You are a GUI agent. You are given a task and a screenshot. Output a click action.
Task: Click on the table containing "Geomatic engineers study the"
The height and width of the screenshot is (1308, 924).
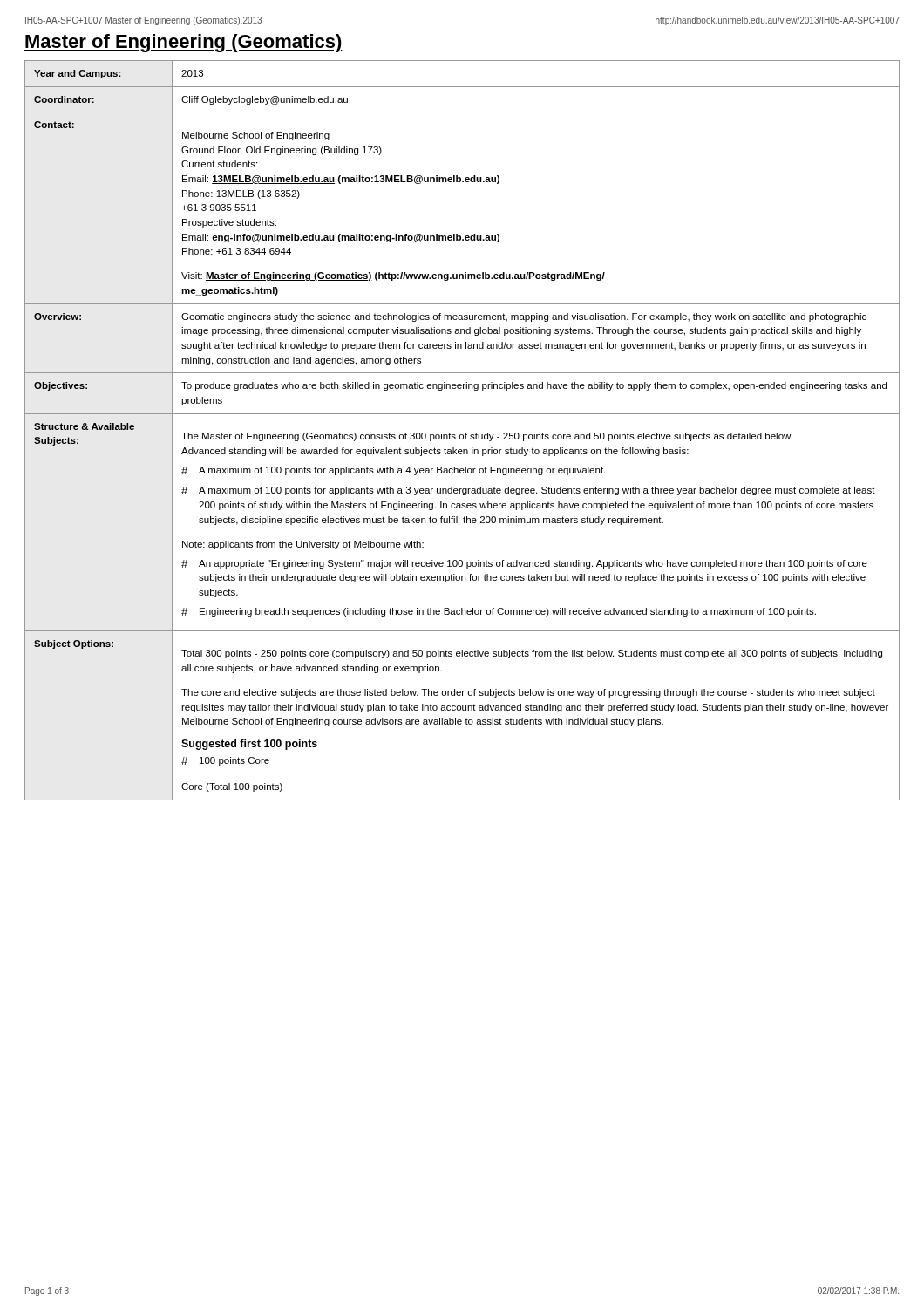462,430
